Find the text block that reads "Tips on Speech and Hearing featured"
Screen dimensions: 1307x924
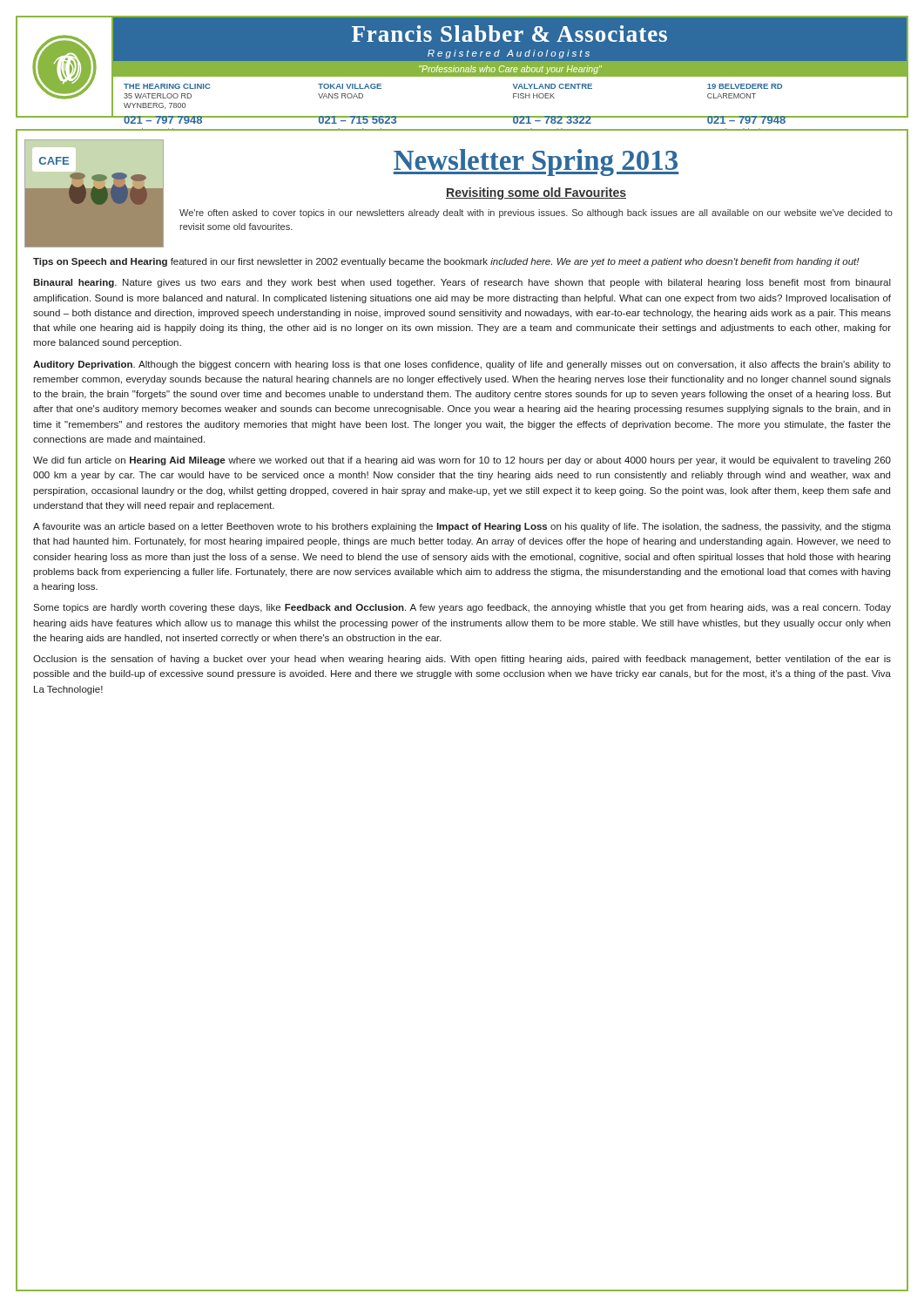point(446,261)
